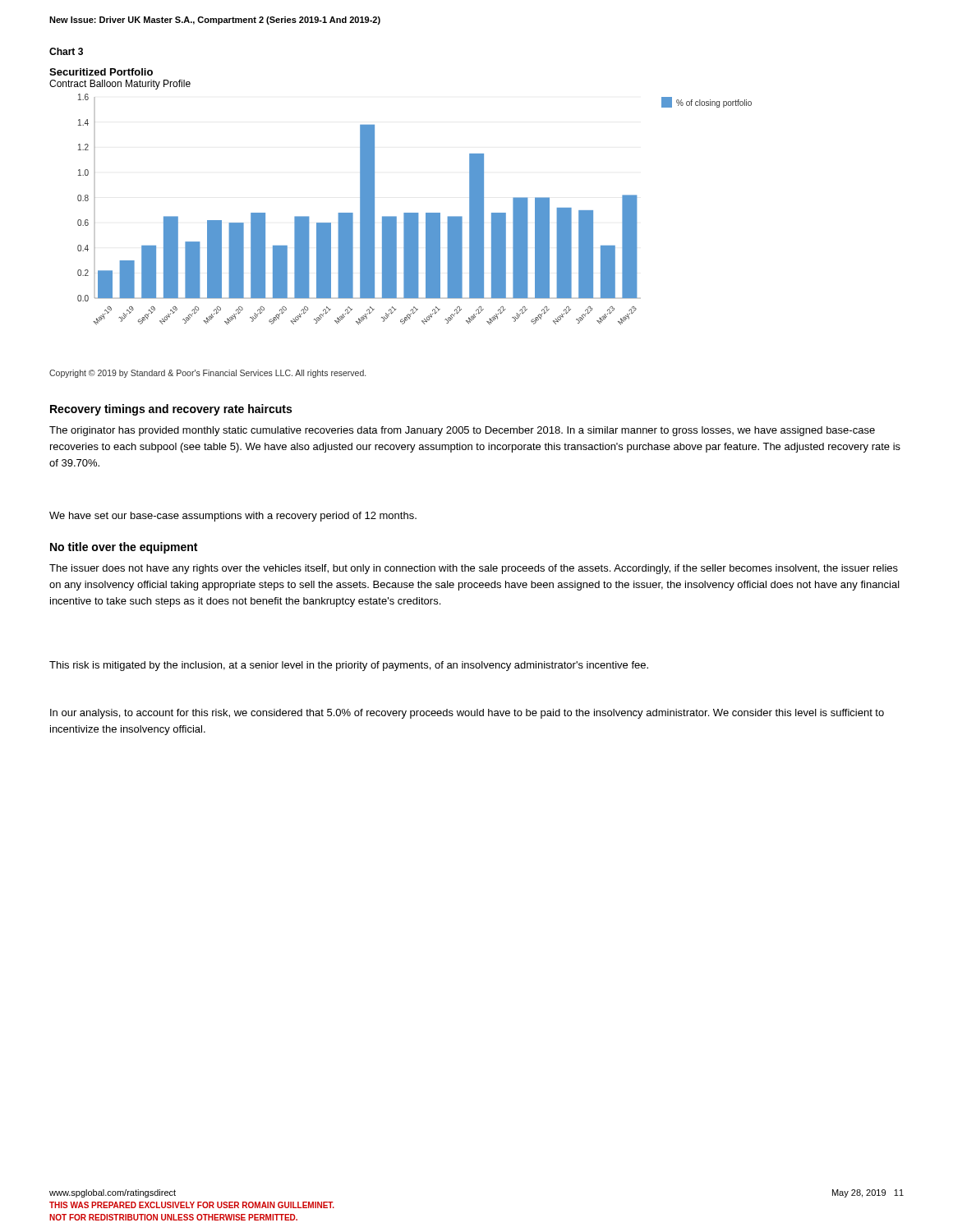Find the text block that reads "This risk is mitigated by"
Viewport: 953px width, 1232px height.
click(x=349, y=665)
